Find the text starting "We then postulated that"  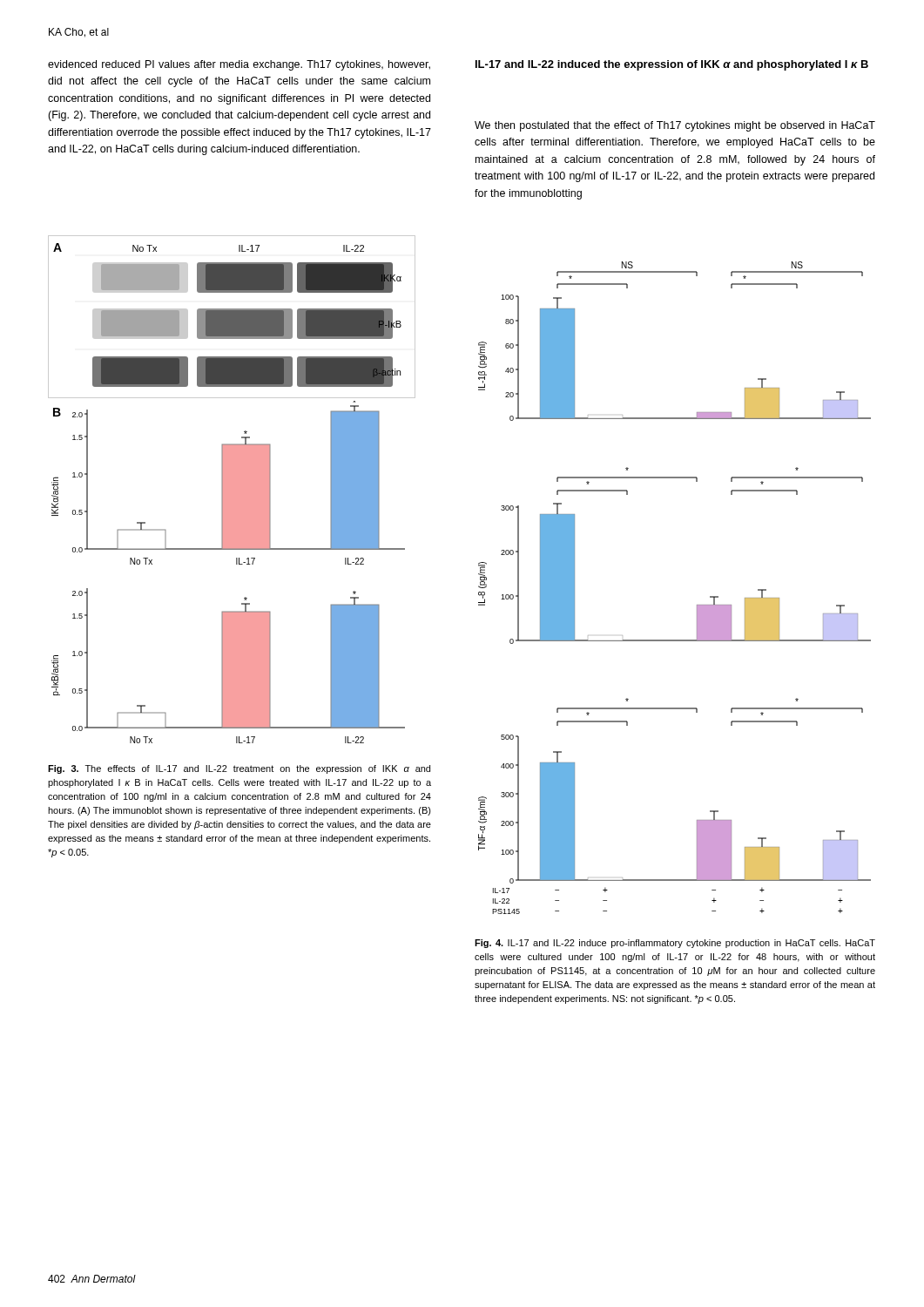point(675,159)
